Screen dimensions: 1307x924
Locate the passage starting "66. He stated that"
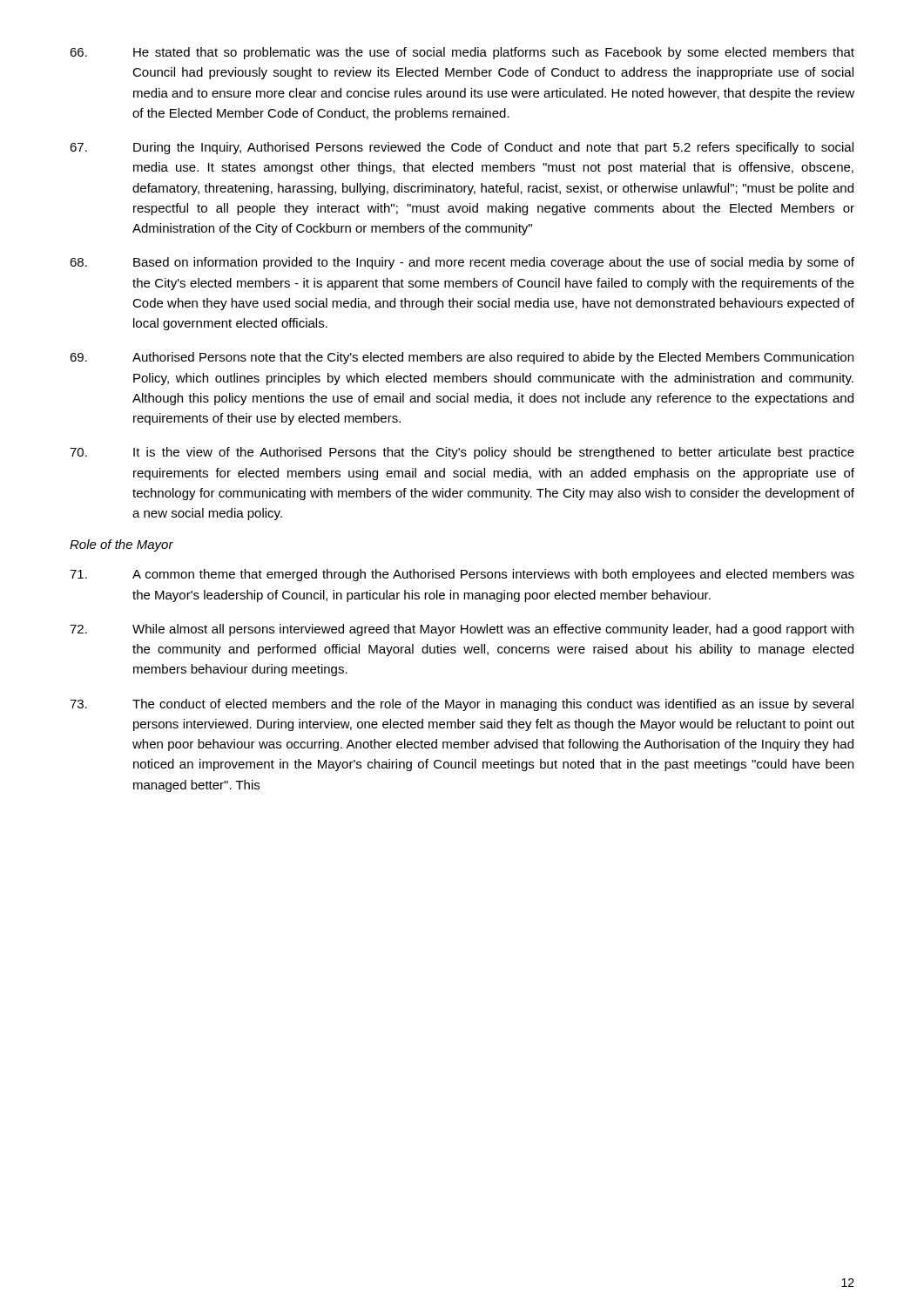click(462, 82)
